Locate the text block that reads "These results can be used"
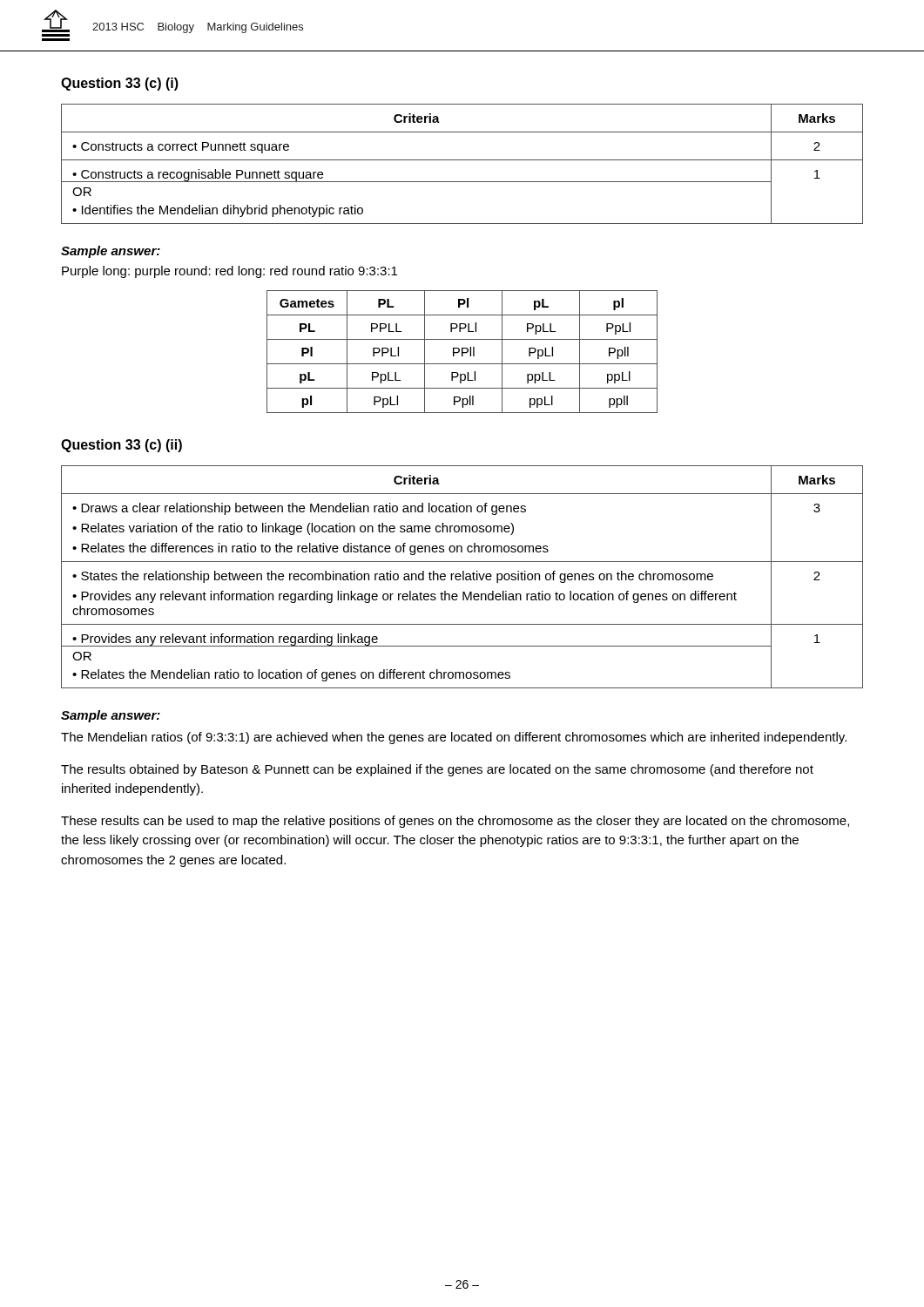The image size is (924, 1307). coord(456,840)
